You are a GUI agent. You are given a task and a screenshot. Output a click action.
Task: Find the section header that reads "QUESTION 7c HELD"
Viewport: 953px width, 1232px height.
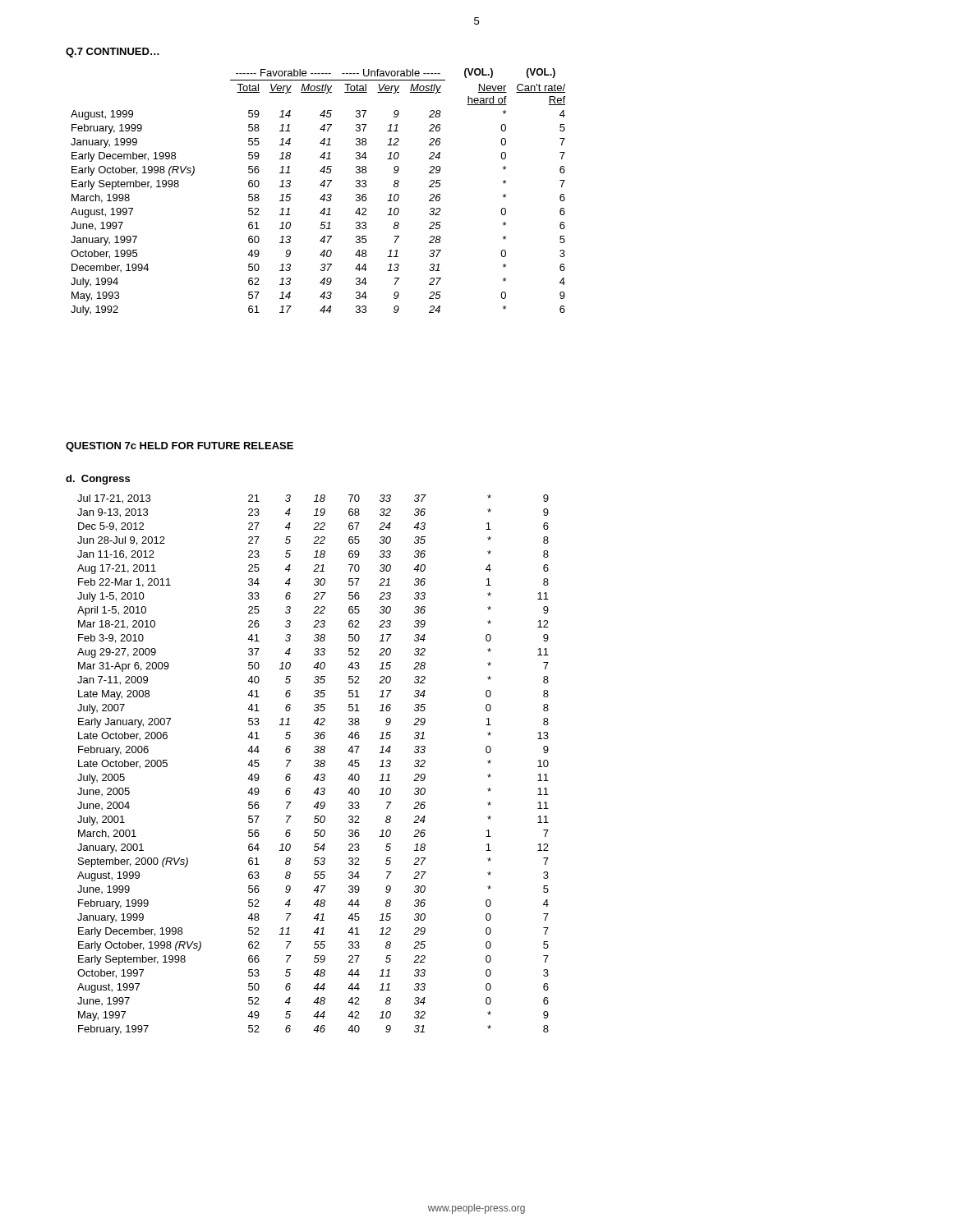tap(180, 446)
